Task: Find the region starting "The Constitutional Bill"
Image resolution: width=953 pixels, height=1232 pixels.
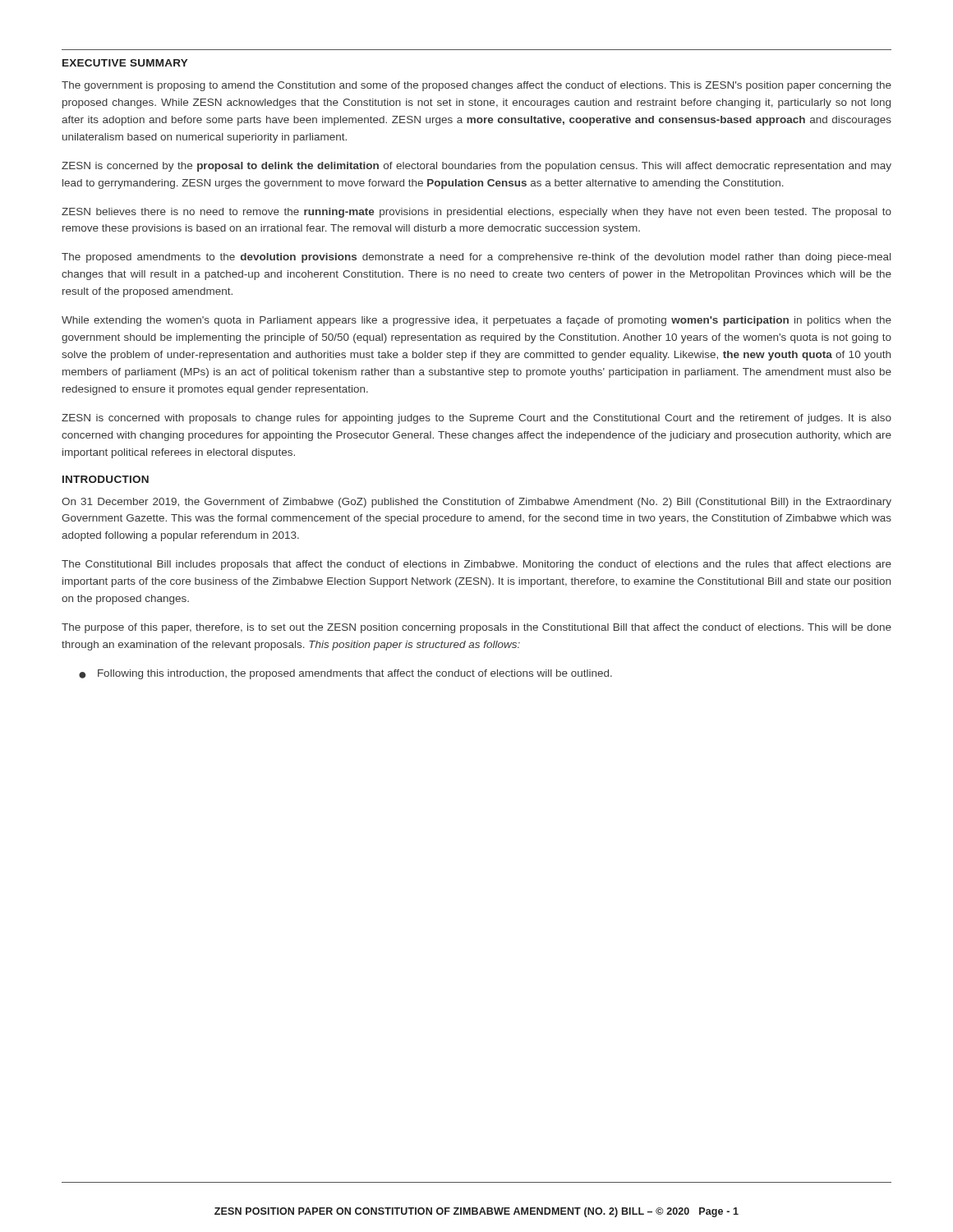Action: click(x=476, y=581)
